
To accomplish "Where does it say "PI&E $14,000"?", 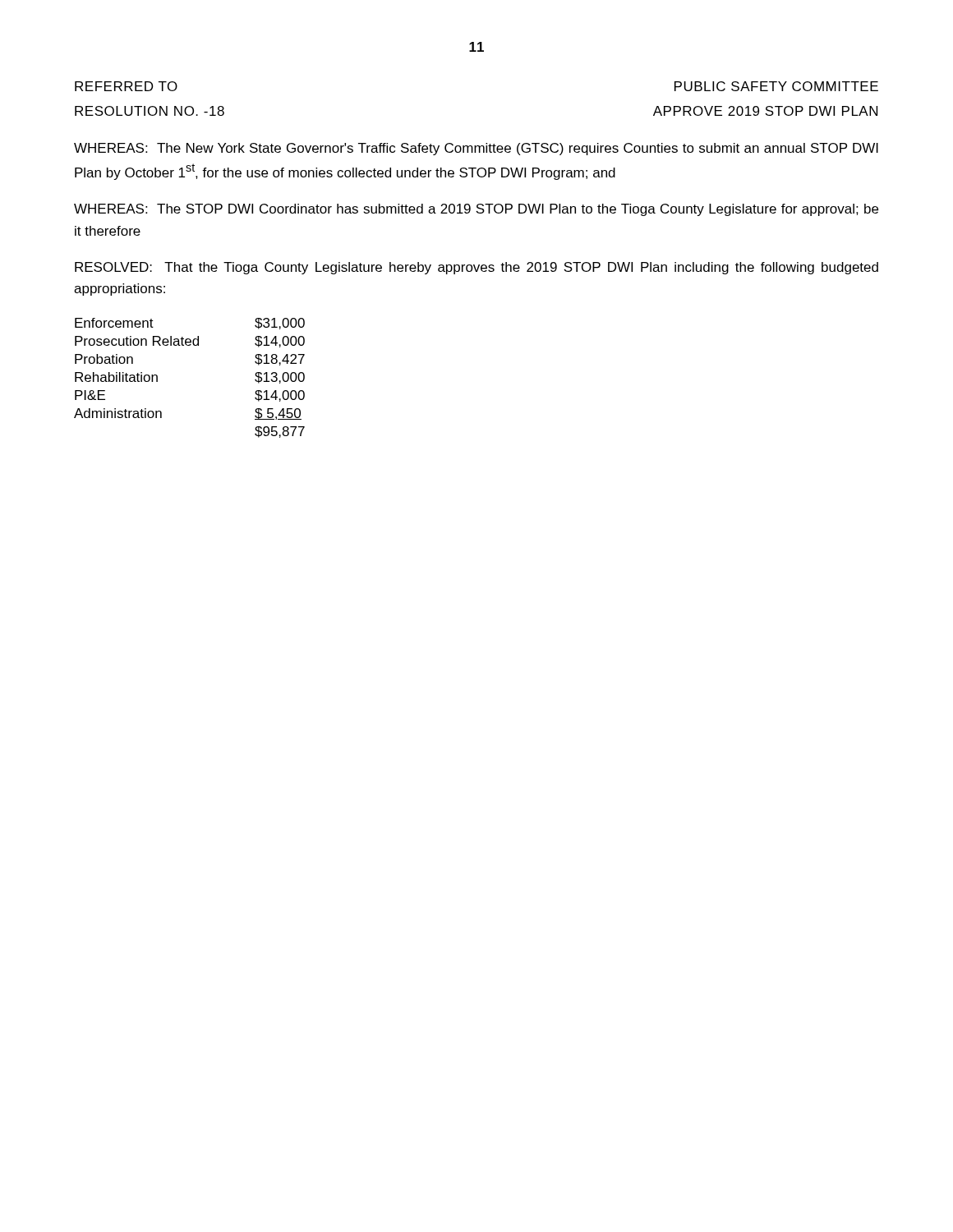I will click(x=92, y=395).
